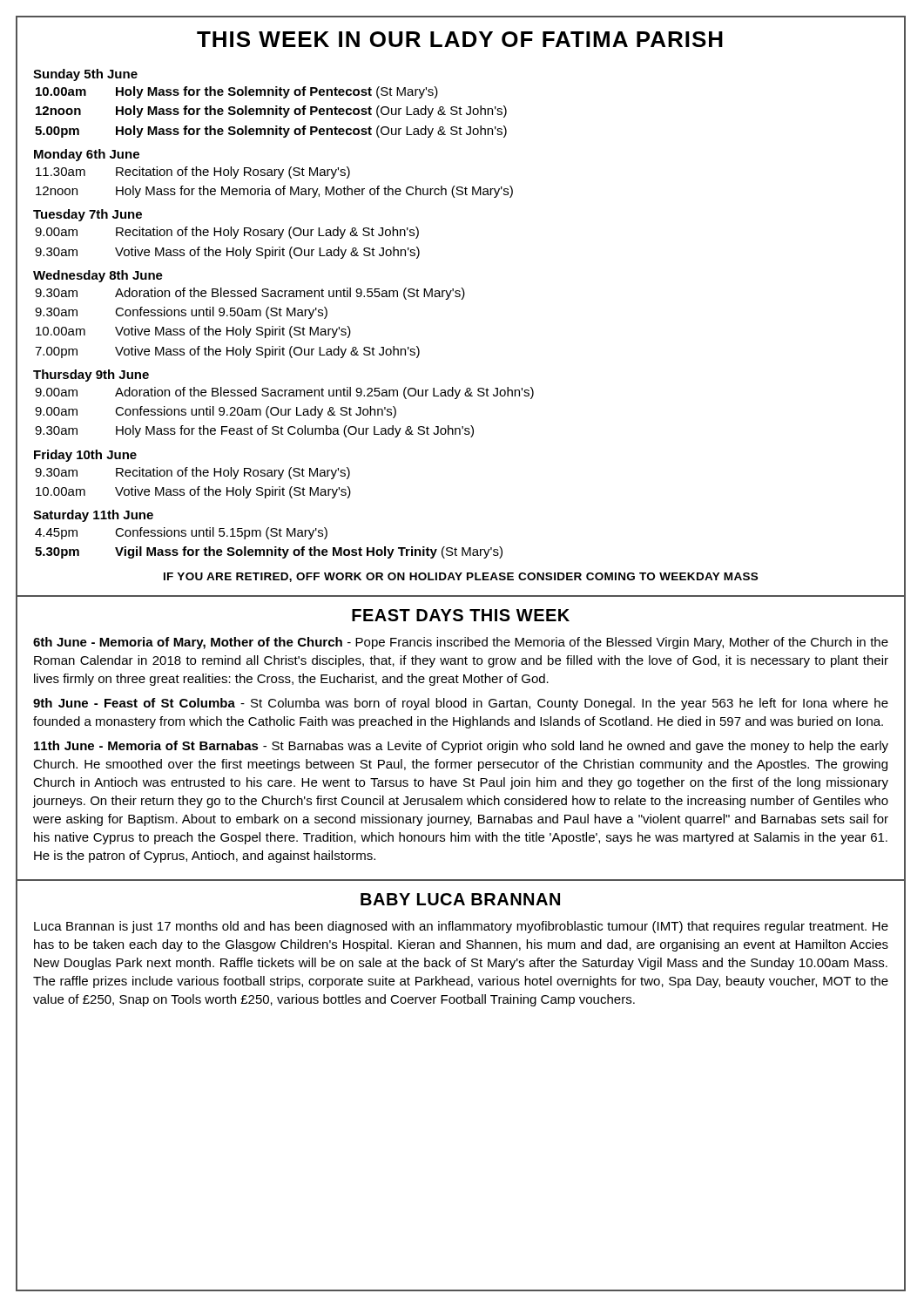Screen dimensions: 1307x924
Task: Select the list item that says "12noon Holy Mass for the Memoria of Mary,"
Action: point(461,191)
